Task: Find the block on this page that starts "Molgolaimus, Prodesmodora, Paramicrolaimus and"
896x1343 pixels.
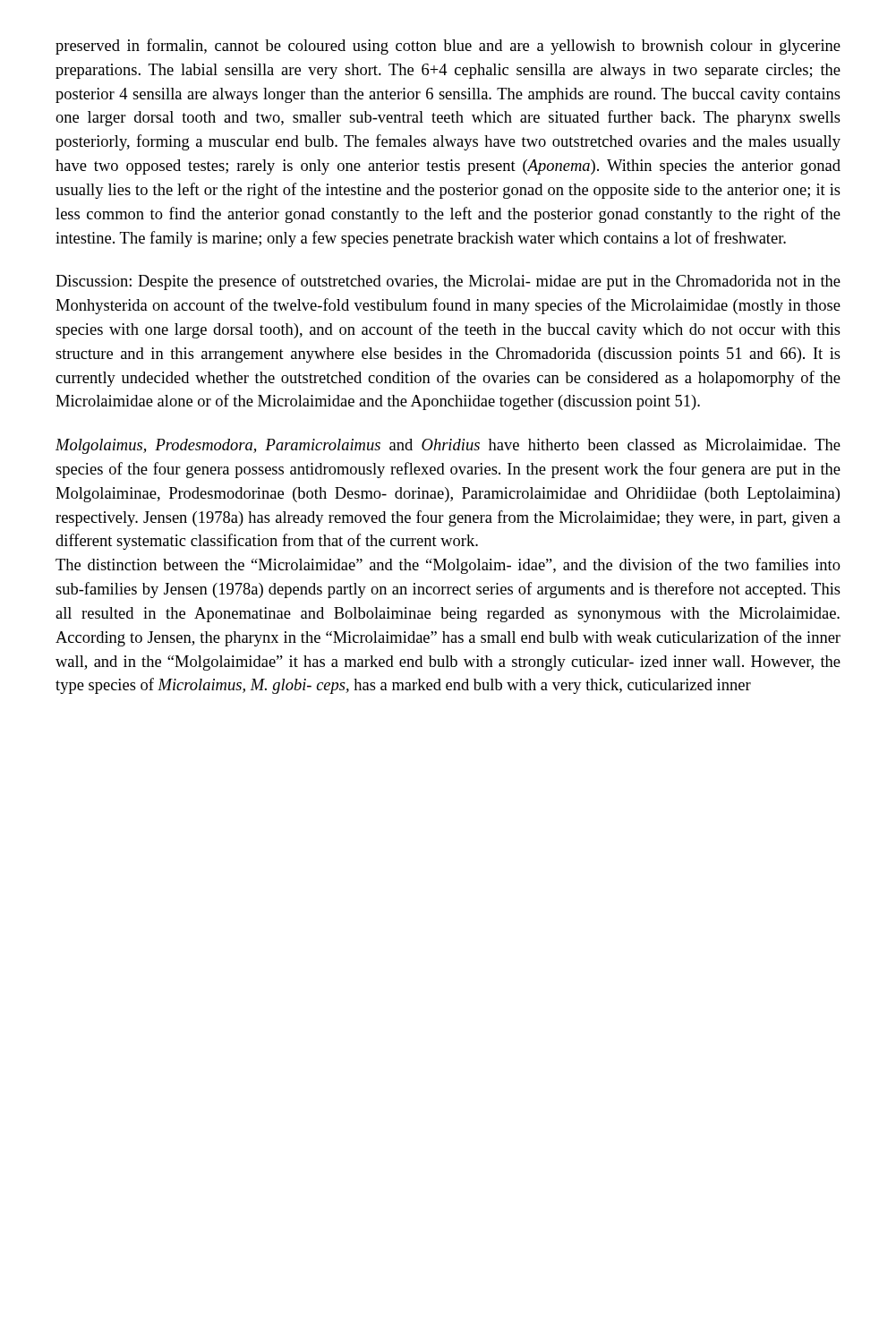Action: click(x=448, y=565)
